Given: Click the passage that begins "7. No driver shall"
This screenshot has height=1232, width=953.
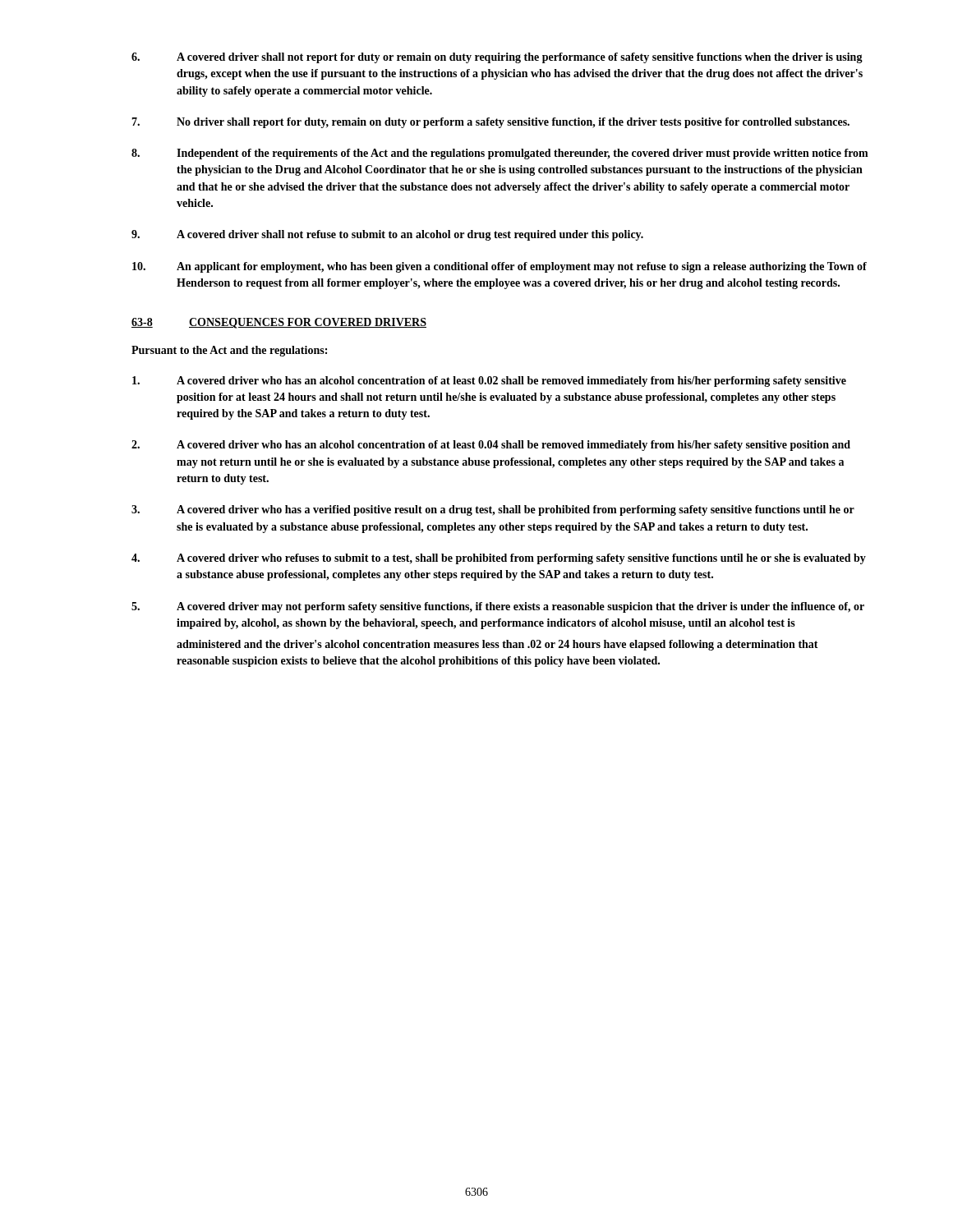Looking at the screenshot, I should [501, 122].
